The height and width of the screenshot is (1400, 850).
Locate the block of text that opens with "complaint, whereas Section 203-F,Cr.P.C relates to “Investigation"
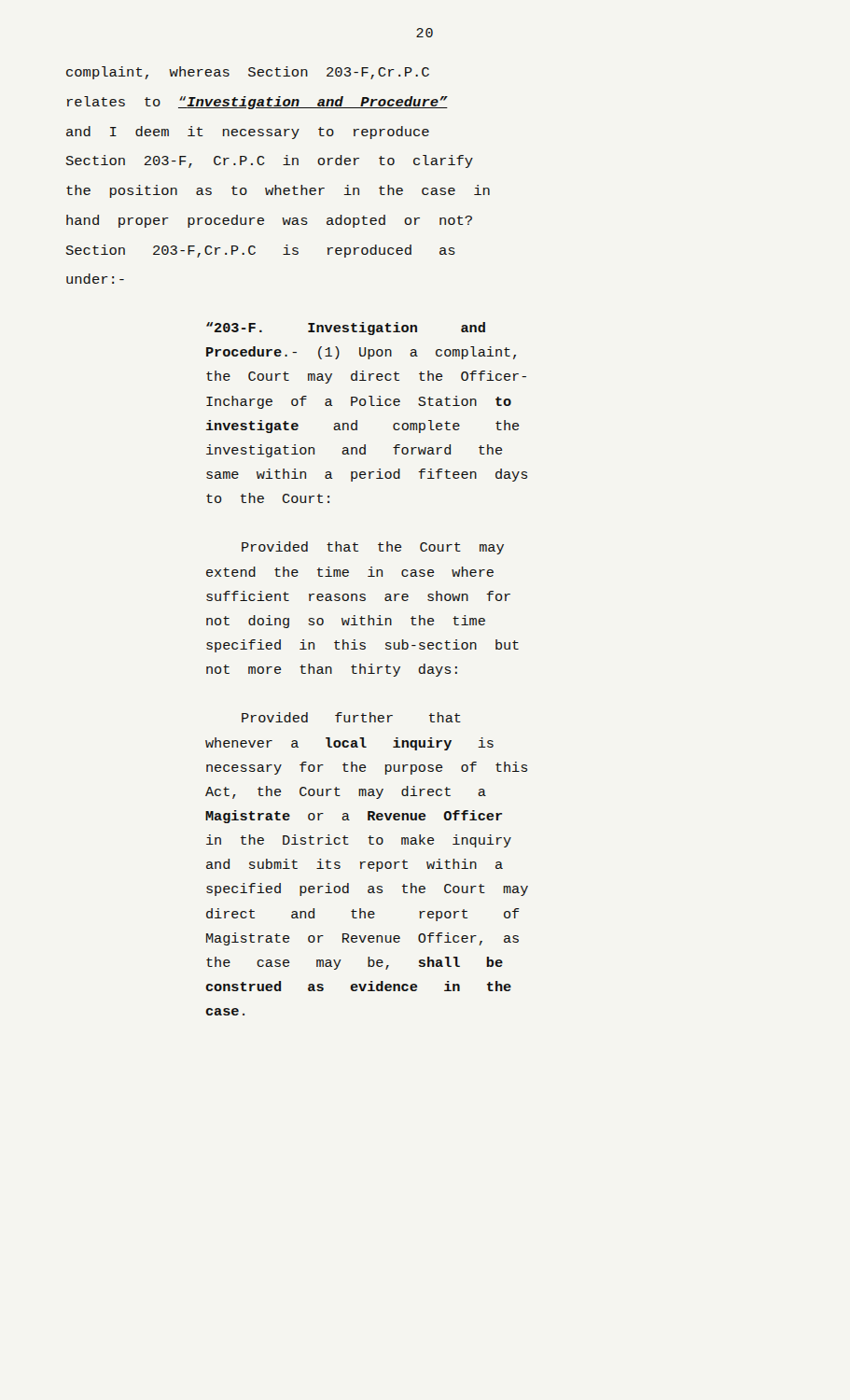click(278, 177)
